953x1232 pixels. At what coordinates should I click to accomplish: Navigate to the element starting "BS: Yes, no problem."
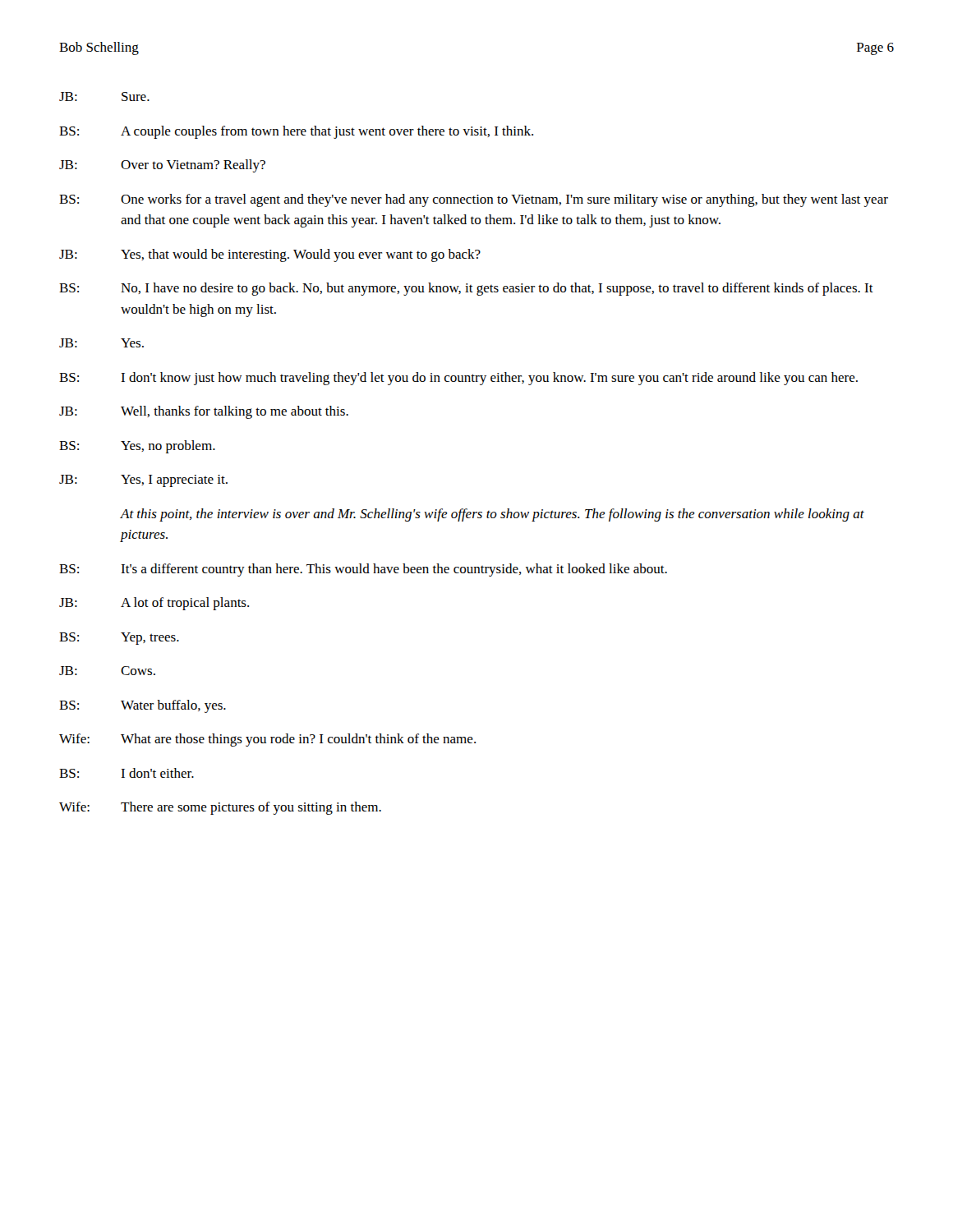tap(137, 447)
